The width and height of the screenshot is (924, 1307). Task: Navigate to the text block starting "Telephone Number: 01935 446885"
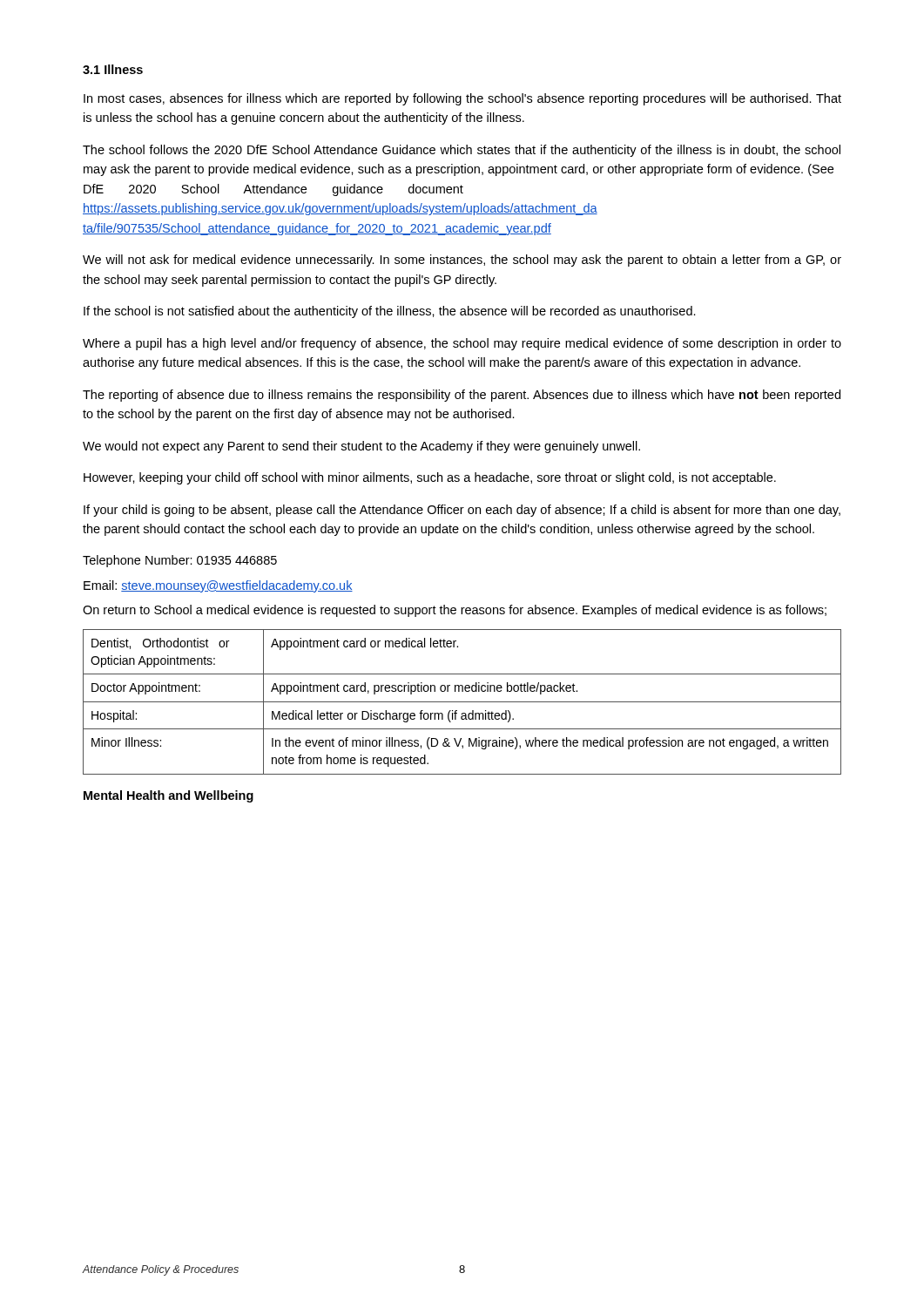tap(180, 561)
